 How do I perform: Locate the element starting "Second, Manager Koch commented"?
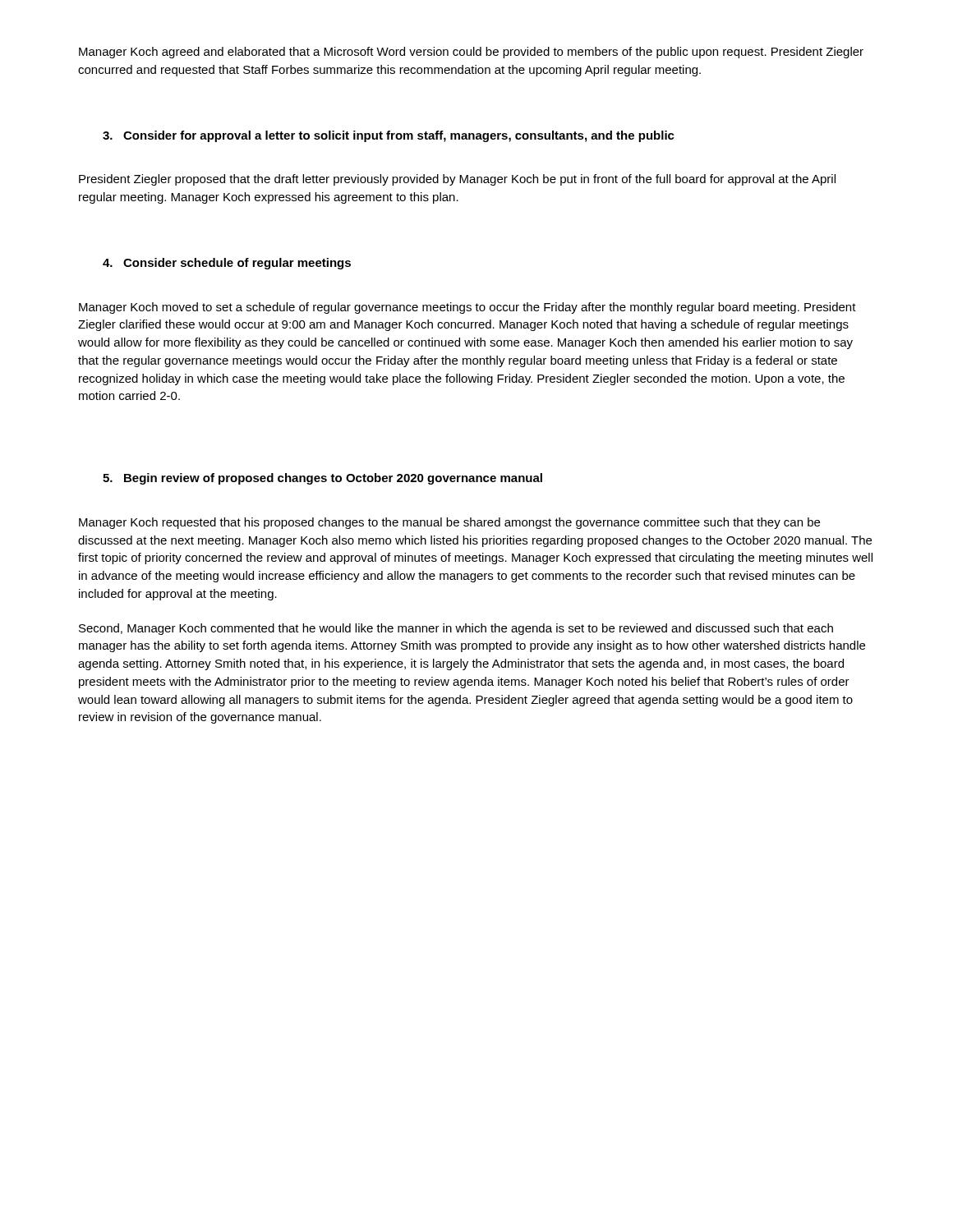(x=476, y=672)
